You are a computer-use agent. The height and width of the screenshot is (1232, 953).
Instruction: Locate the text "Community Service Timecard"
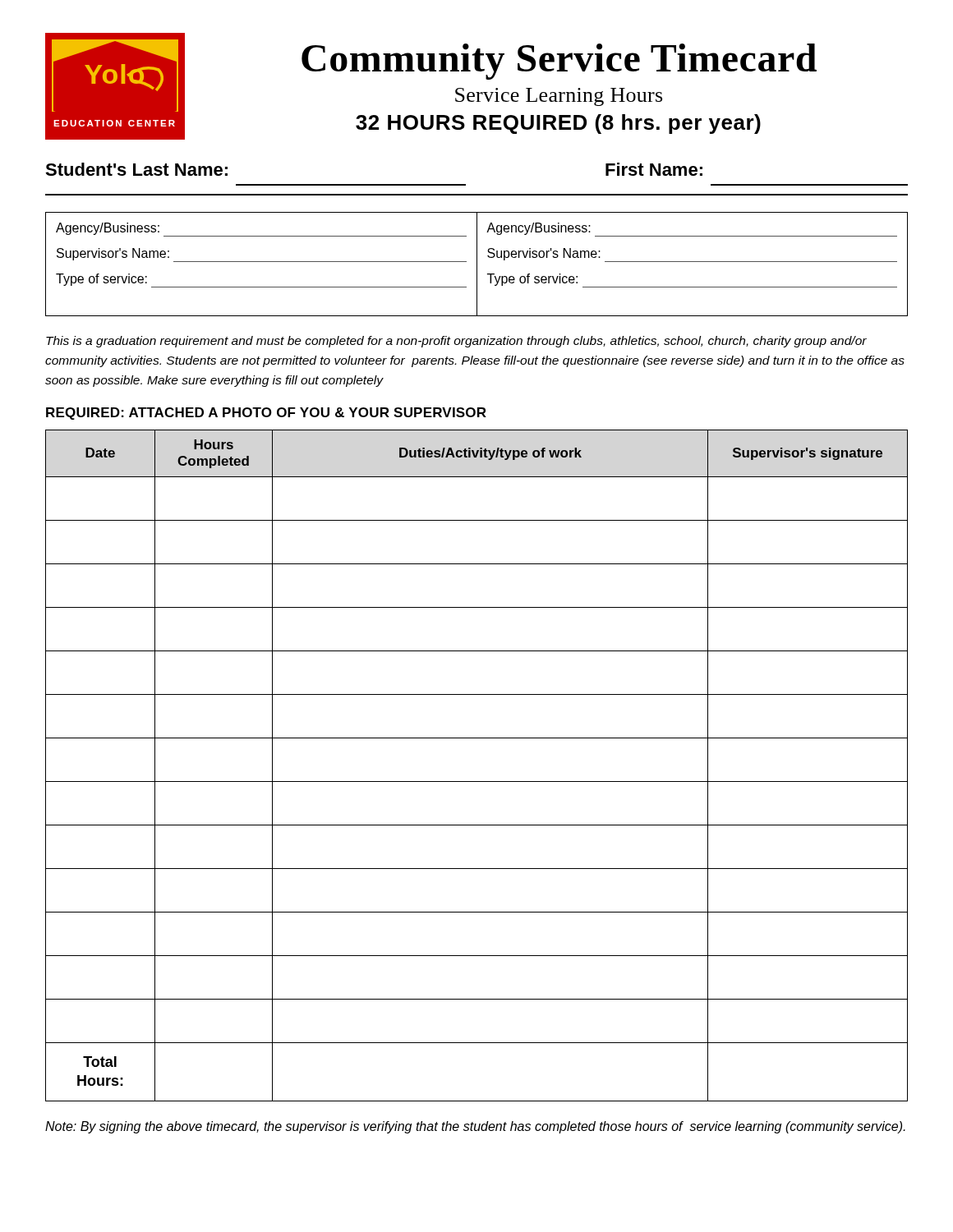pyautogui.click(x=559, y=58)
